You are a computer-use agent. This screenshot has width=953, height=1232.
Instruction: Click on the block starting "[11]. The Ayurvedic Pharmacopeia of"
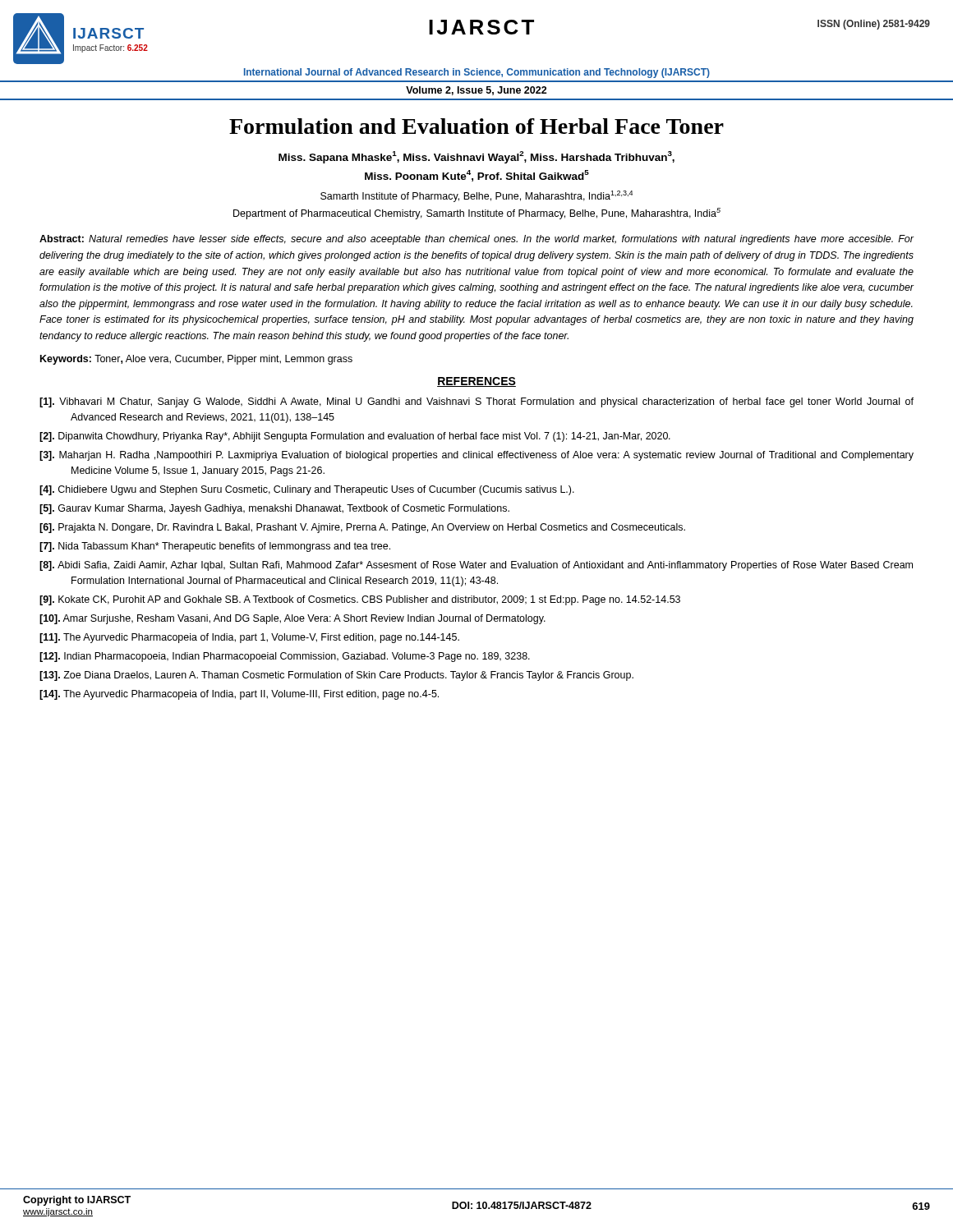tap(250, 638)
